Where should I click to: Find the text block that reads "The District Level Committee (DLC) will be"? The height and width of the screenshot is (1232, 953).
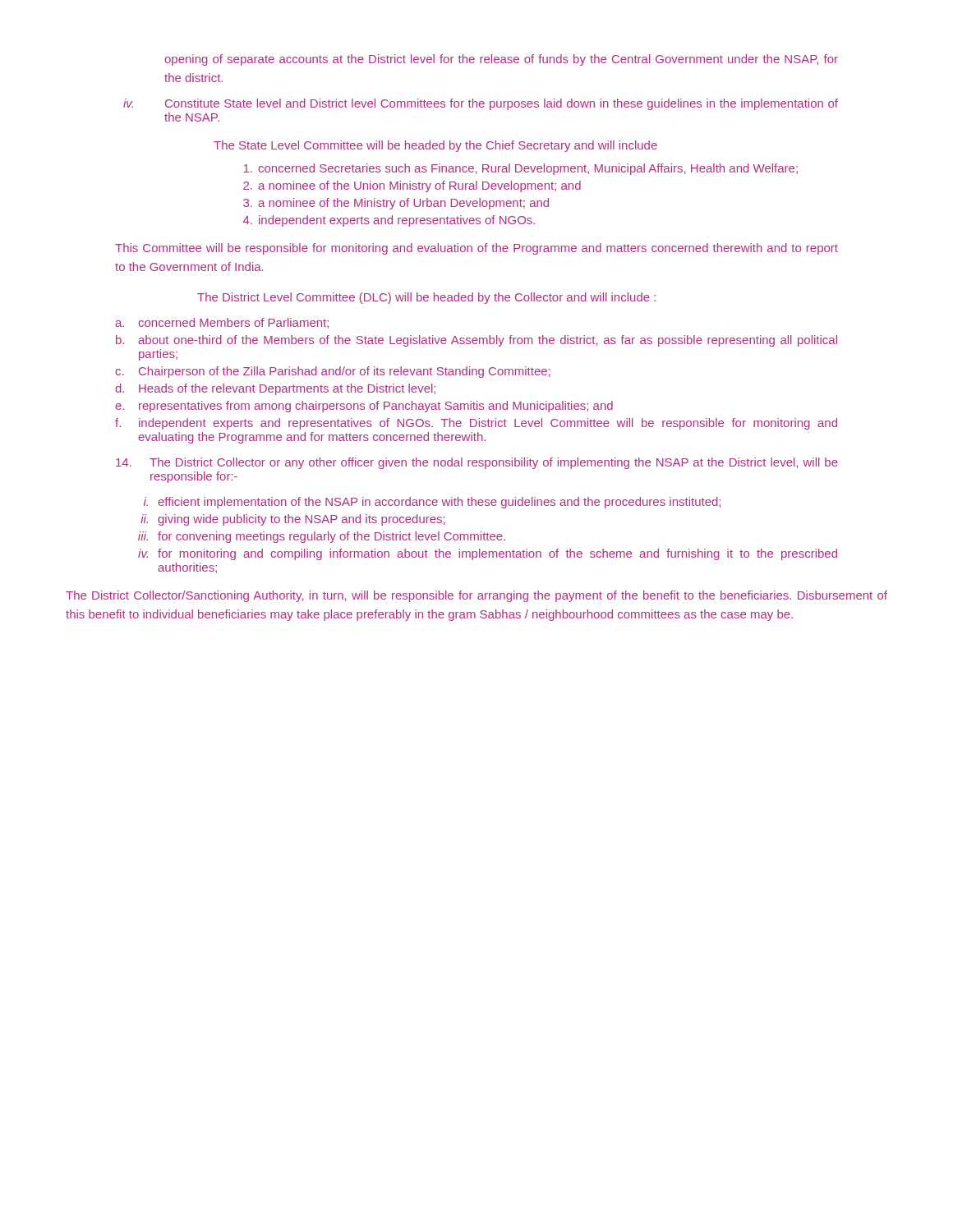[x=427, y=297]
